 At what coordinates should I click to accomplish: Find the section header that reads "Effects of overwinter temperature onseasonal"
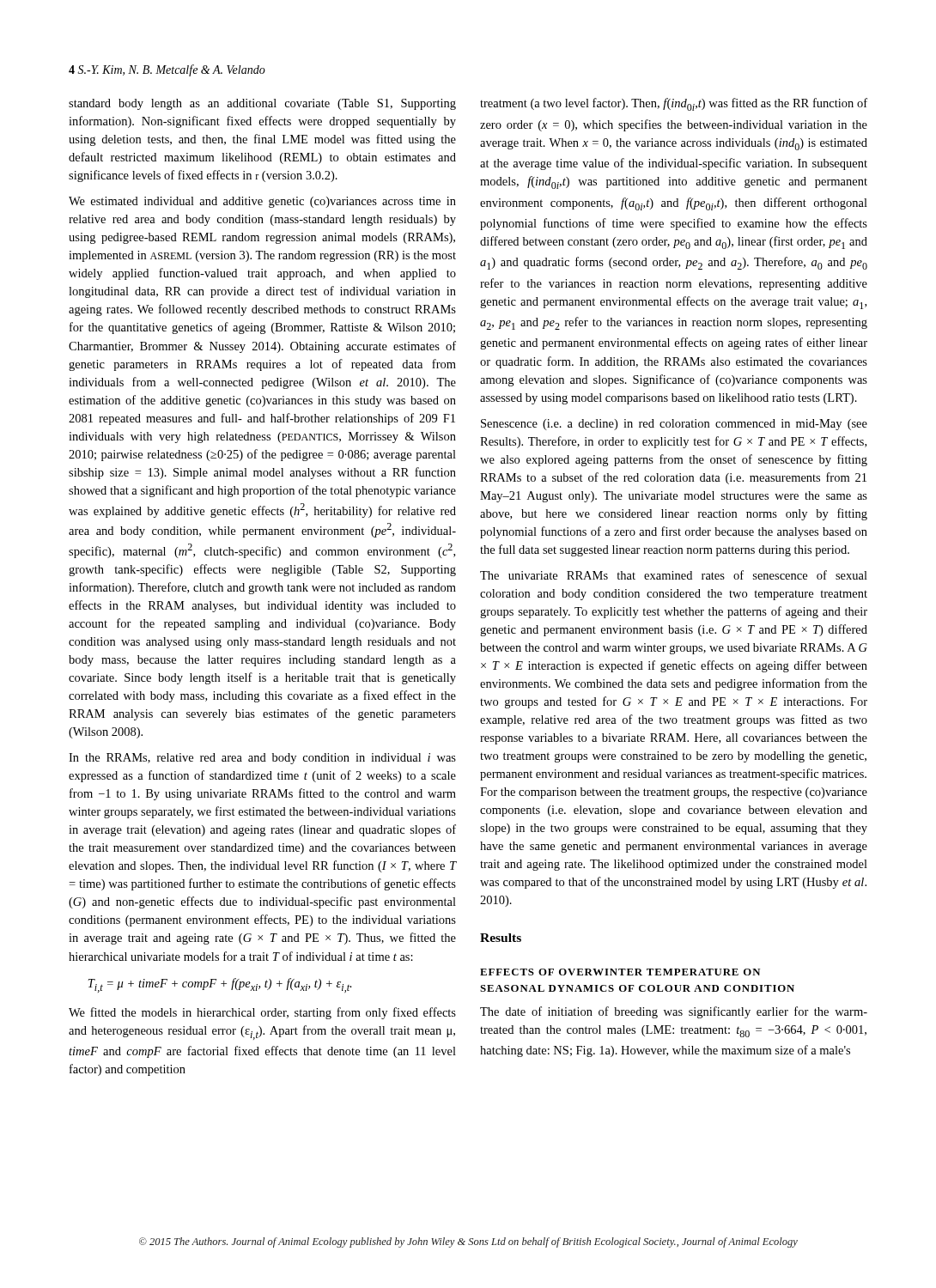(x=638, y=980)
